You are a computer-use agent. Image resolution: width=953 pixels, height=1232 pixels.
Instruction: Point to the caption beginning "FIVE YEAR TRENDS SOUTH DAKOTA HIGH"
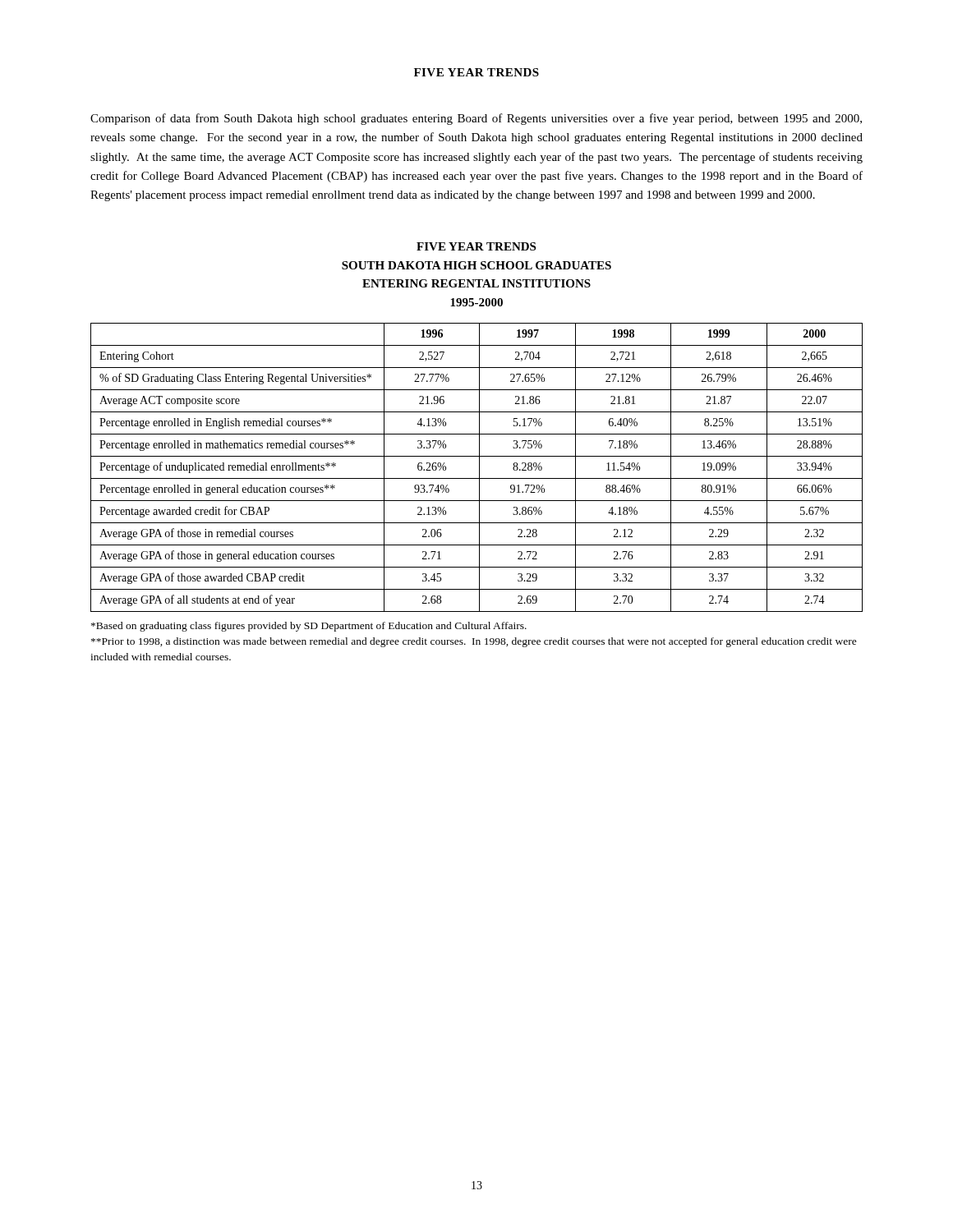pos(476,274)
